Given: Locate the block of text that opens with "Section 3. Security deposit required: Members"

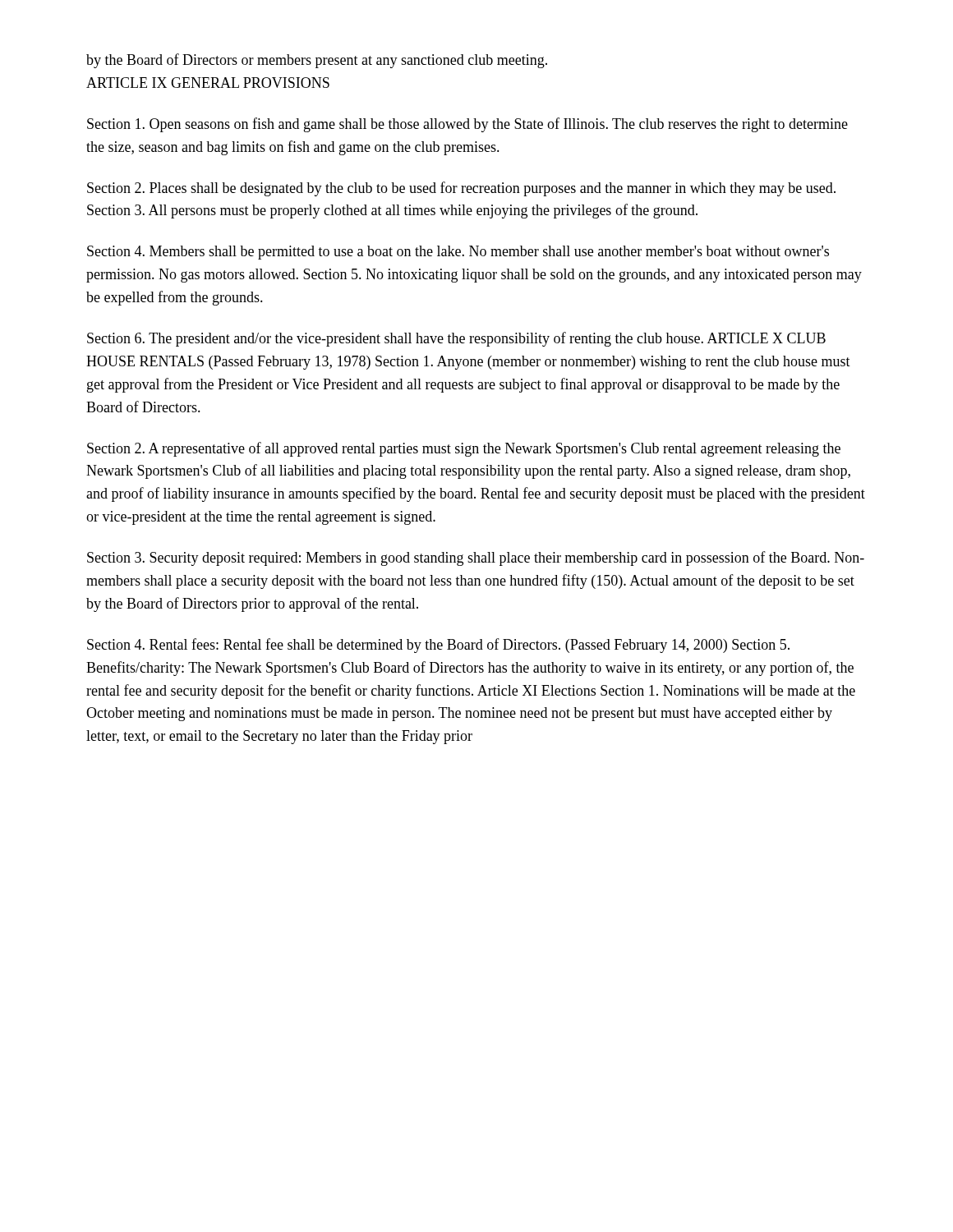Looking at the screenshot, I should click(475, 581).
